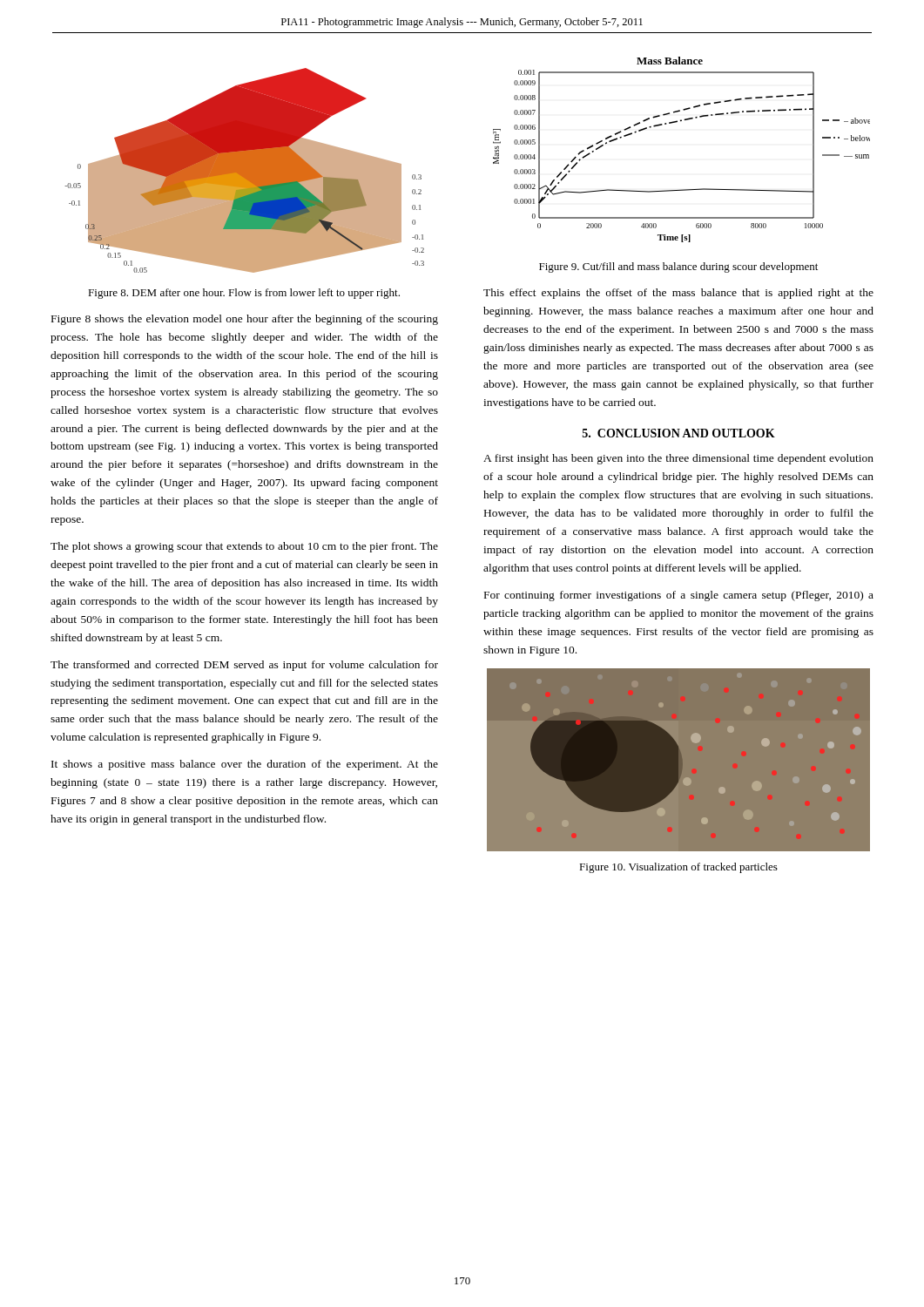Where is the caption that starts "Figure 8. DEM after one"?
The width and height of the screenshot is (924, 1307).
[244, 292]
